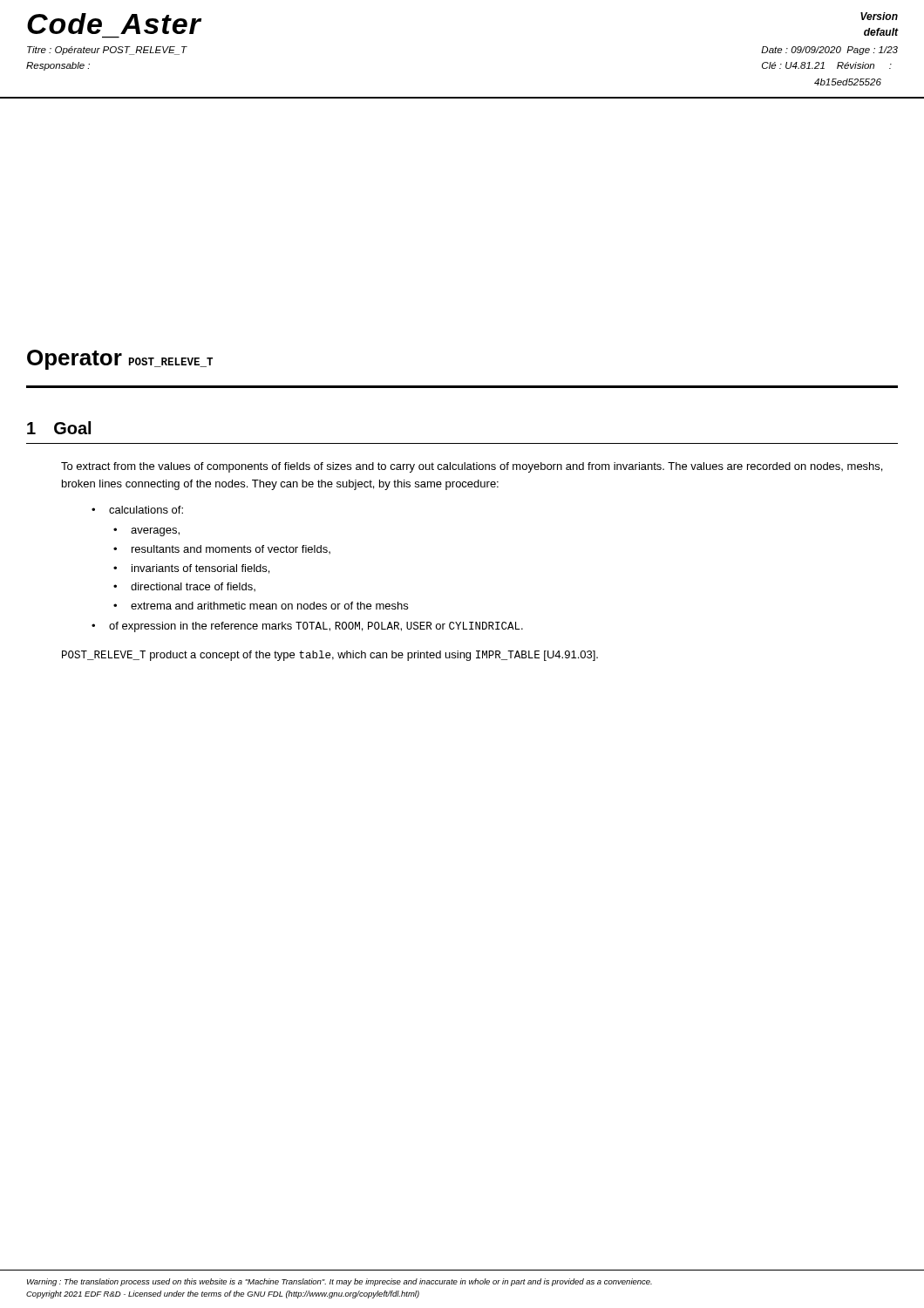
Task: Locate the list item that says "• resultants and"
Action: tap(222, 550)
